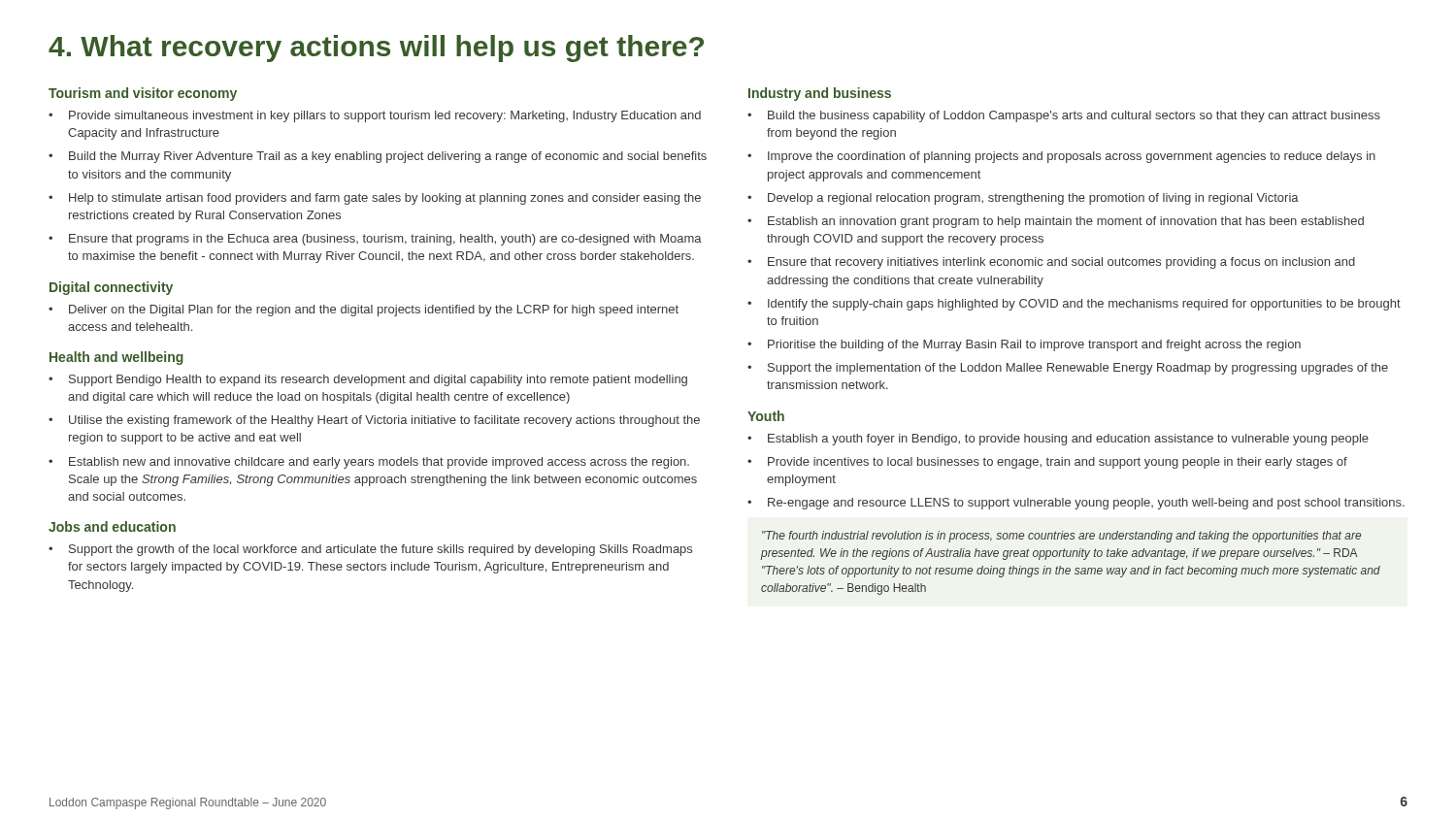Point to the block beginning "• Improve the coordination of planning"
The height and width of the screenshot is (819, 1456).
[x=1077, y=165]
